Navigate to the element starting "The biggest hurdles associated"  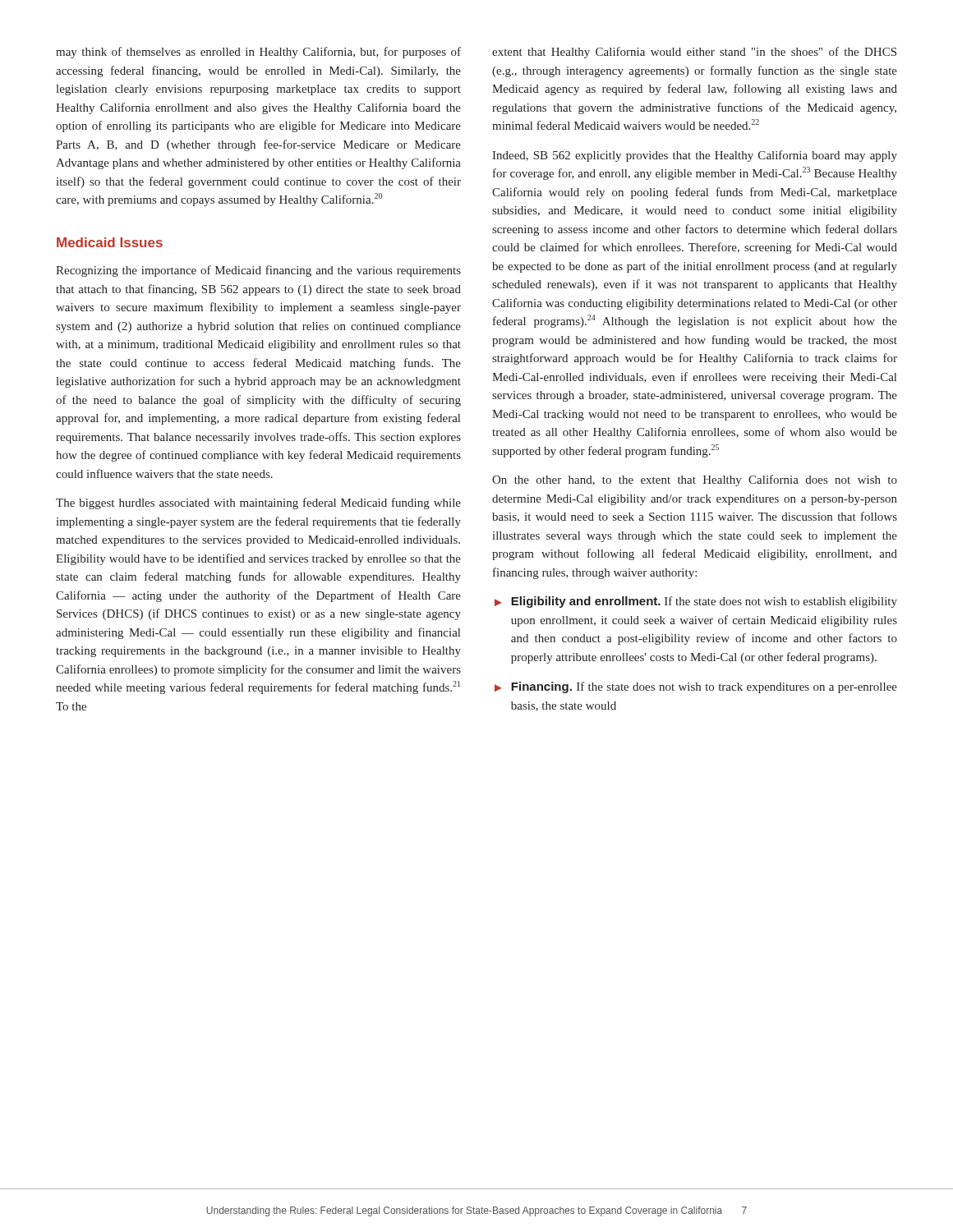click(x=258, y=605)
